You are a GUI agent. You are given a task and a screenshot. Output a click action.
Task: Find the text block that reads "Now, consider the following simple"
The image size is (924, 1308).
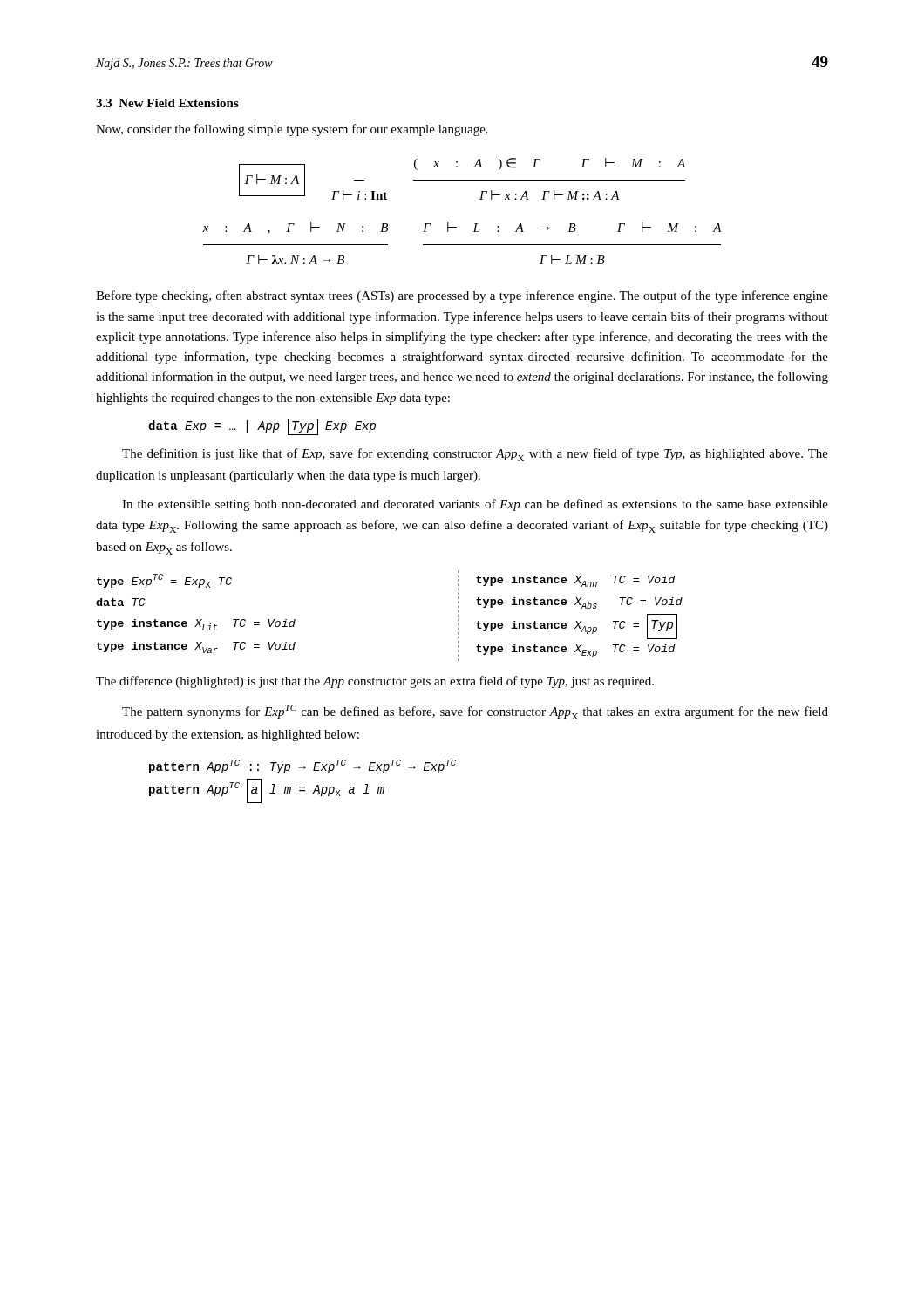[x=462, y=130]
